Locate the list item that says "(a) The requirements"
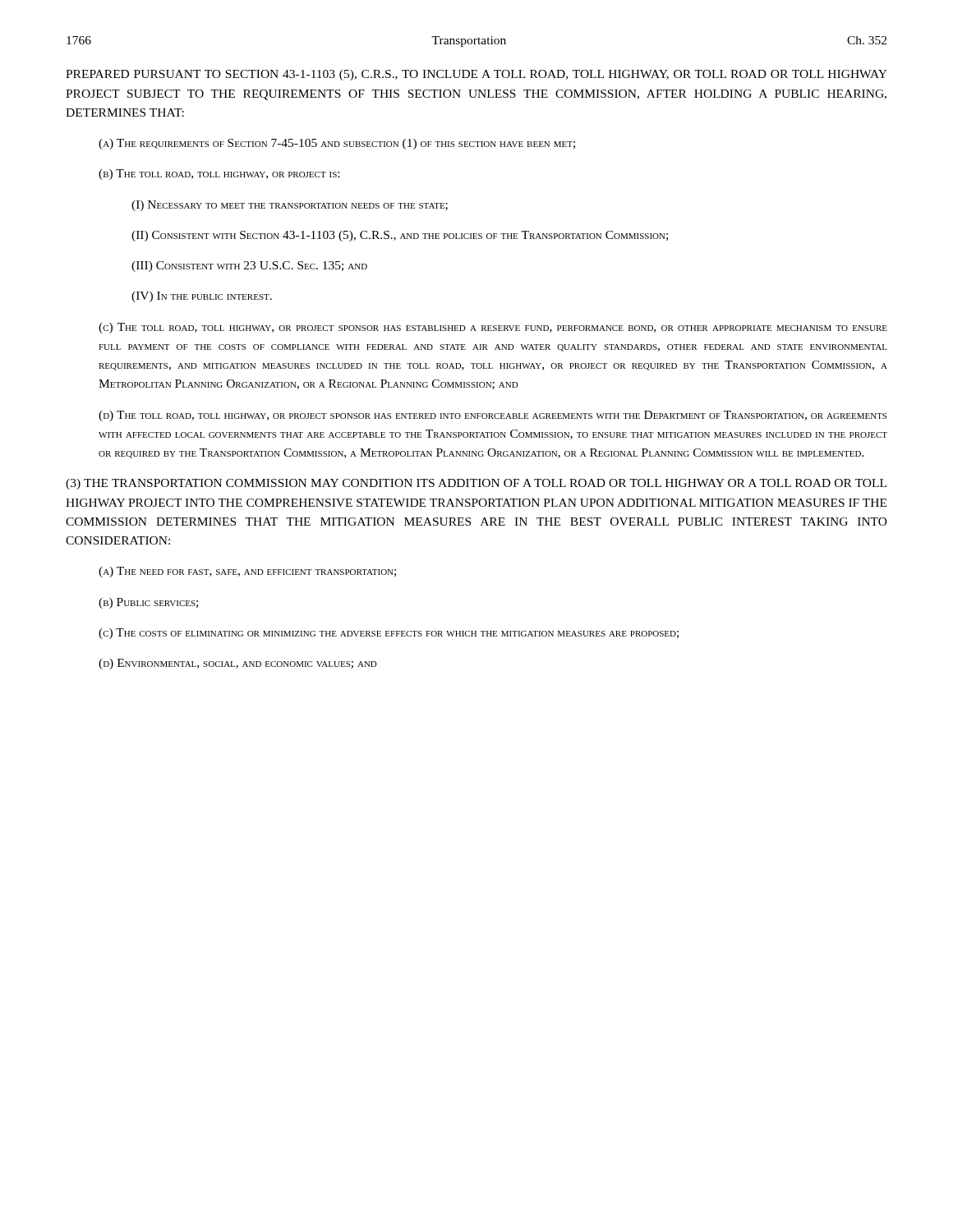Viewport: 953px width, 1232px height. point(337,143)
